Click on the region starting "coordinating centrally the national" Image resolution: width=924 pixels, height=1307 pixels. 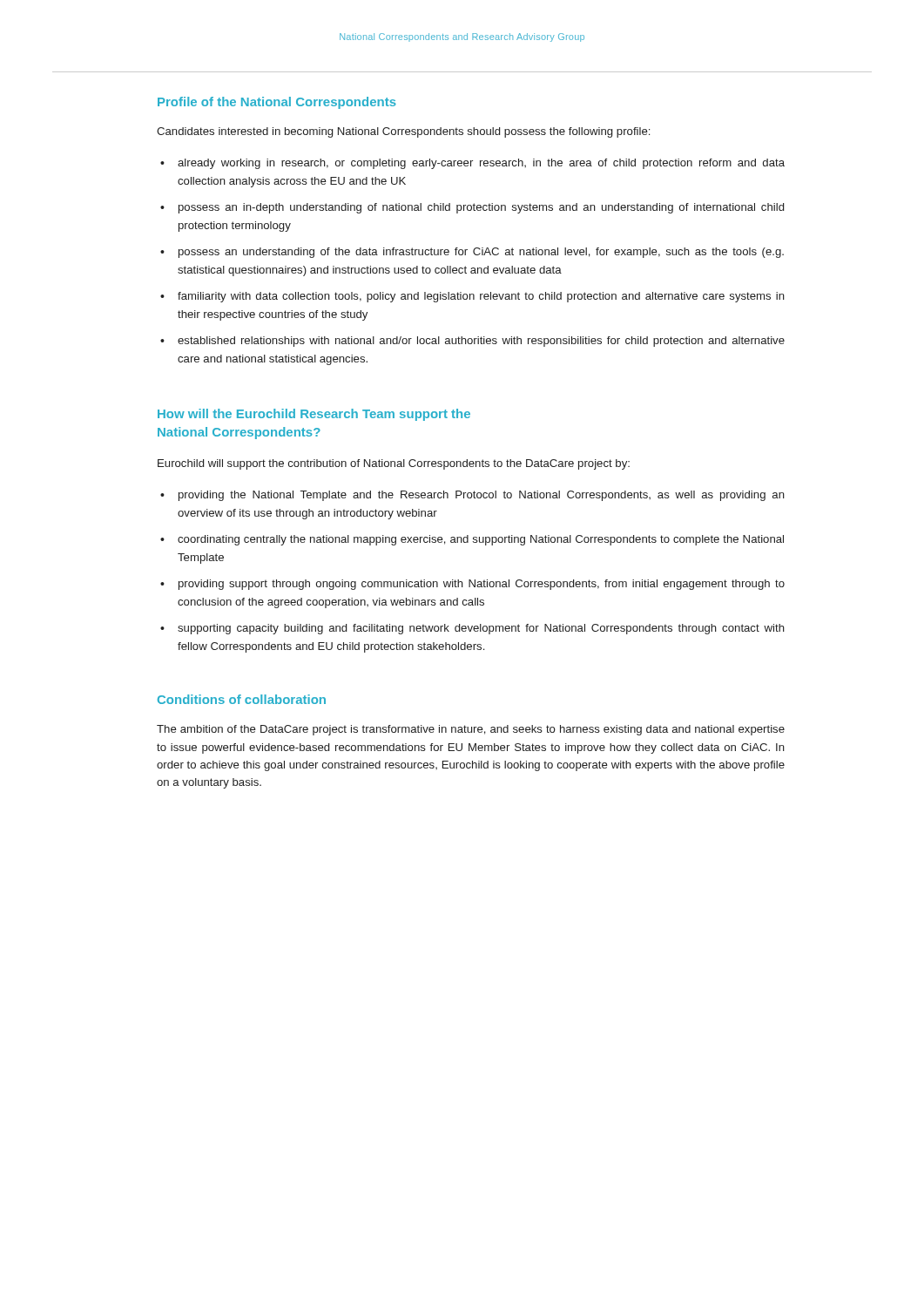pyautogui.click(x=481, y=548)
